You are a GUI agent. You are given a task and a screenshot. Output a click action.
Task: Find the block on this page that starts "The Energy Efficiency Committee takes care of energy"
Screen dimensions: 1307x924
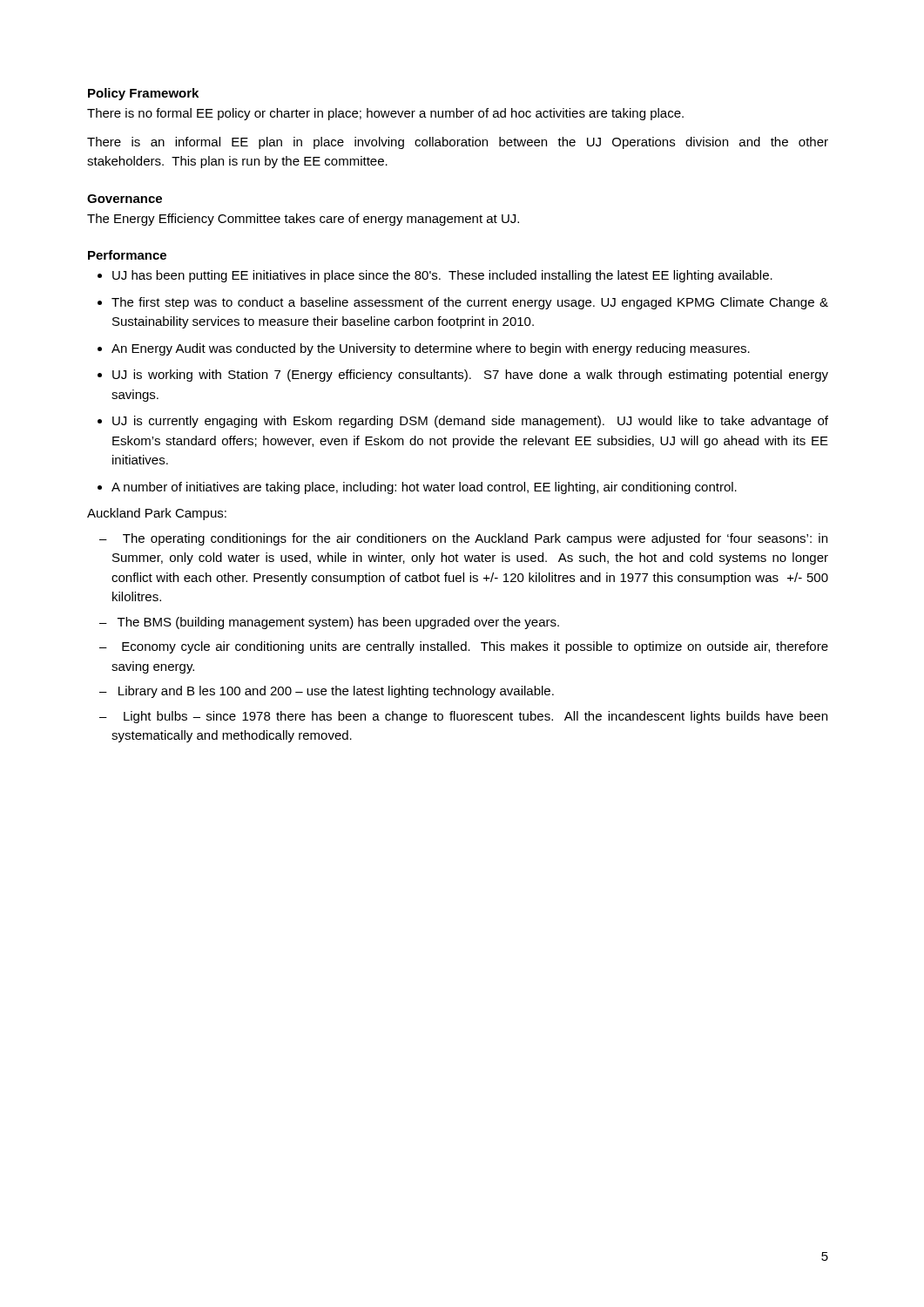304,218
